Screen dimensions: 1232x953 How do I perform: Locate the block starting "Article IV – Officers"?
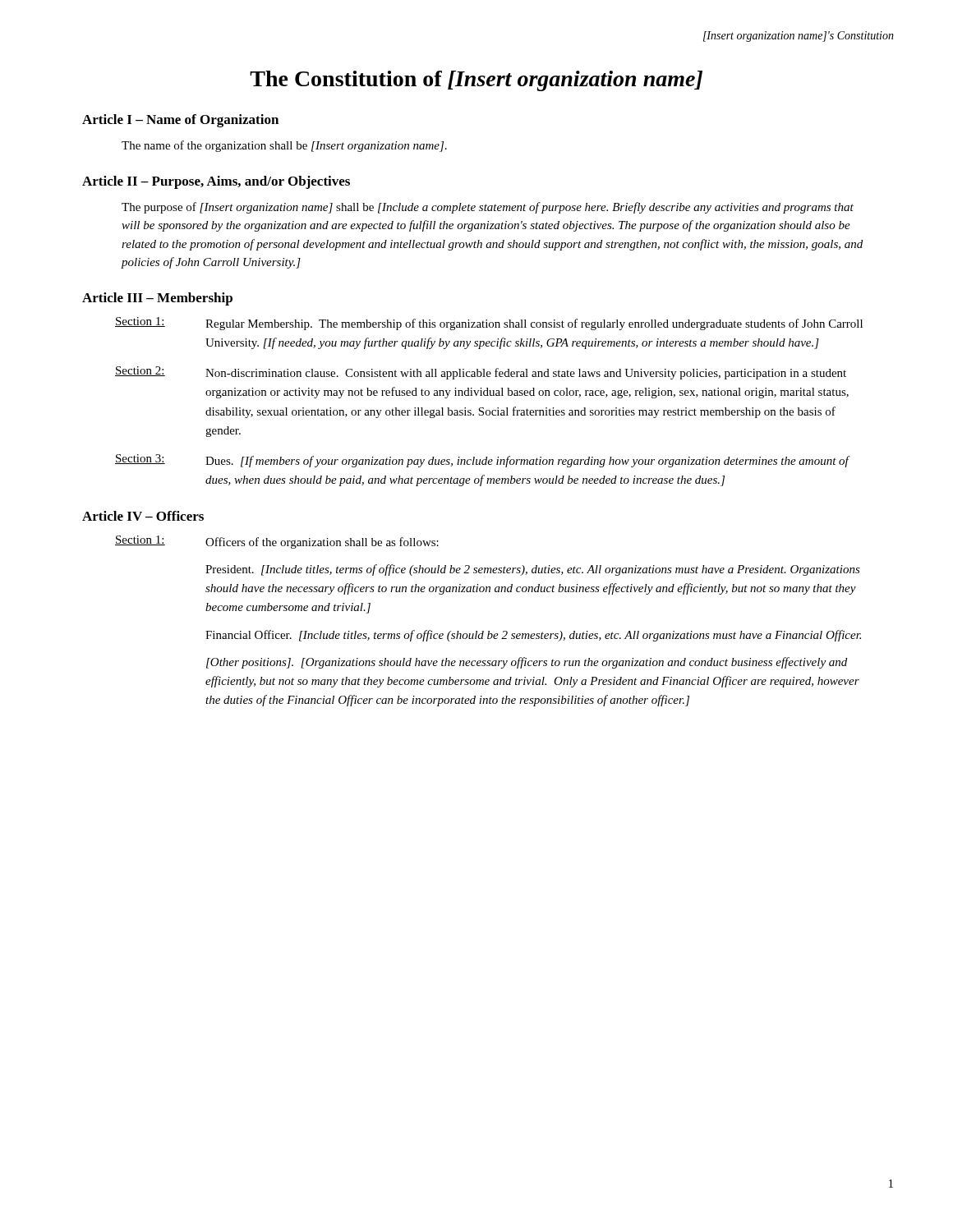click(x=143, y=516)
